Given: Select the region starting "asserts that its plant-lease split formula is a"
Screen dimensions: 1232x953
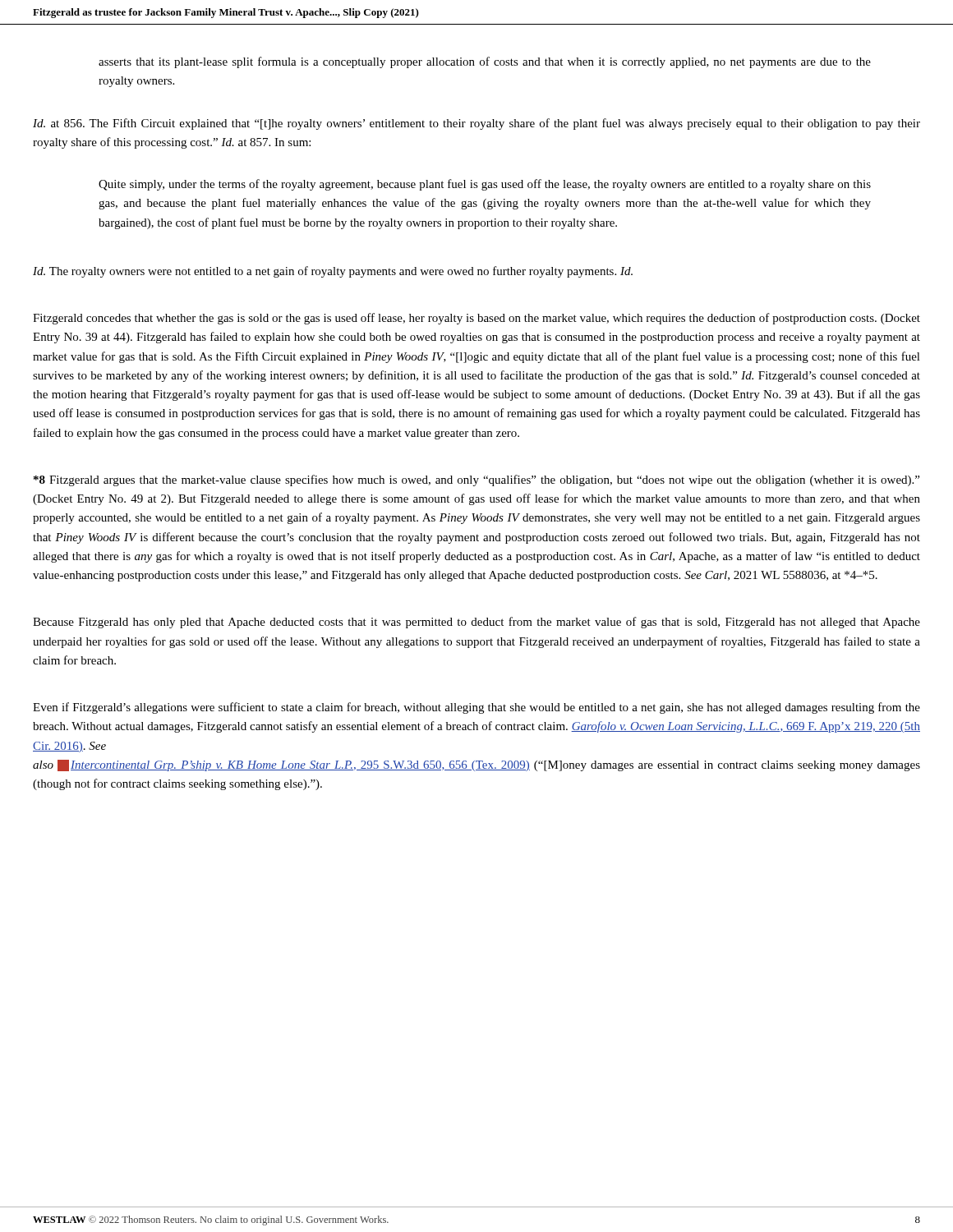Looking at the screenshot, I should [x=485, y=72].
